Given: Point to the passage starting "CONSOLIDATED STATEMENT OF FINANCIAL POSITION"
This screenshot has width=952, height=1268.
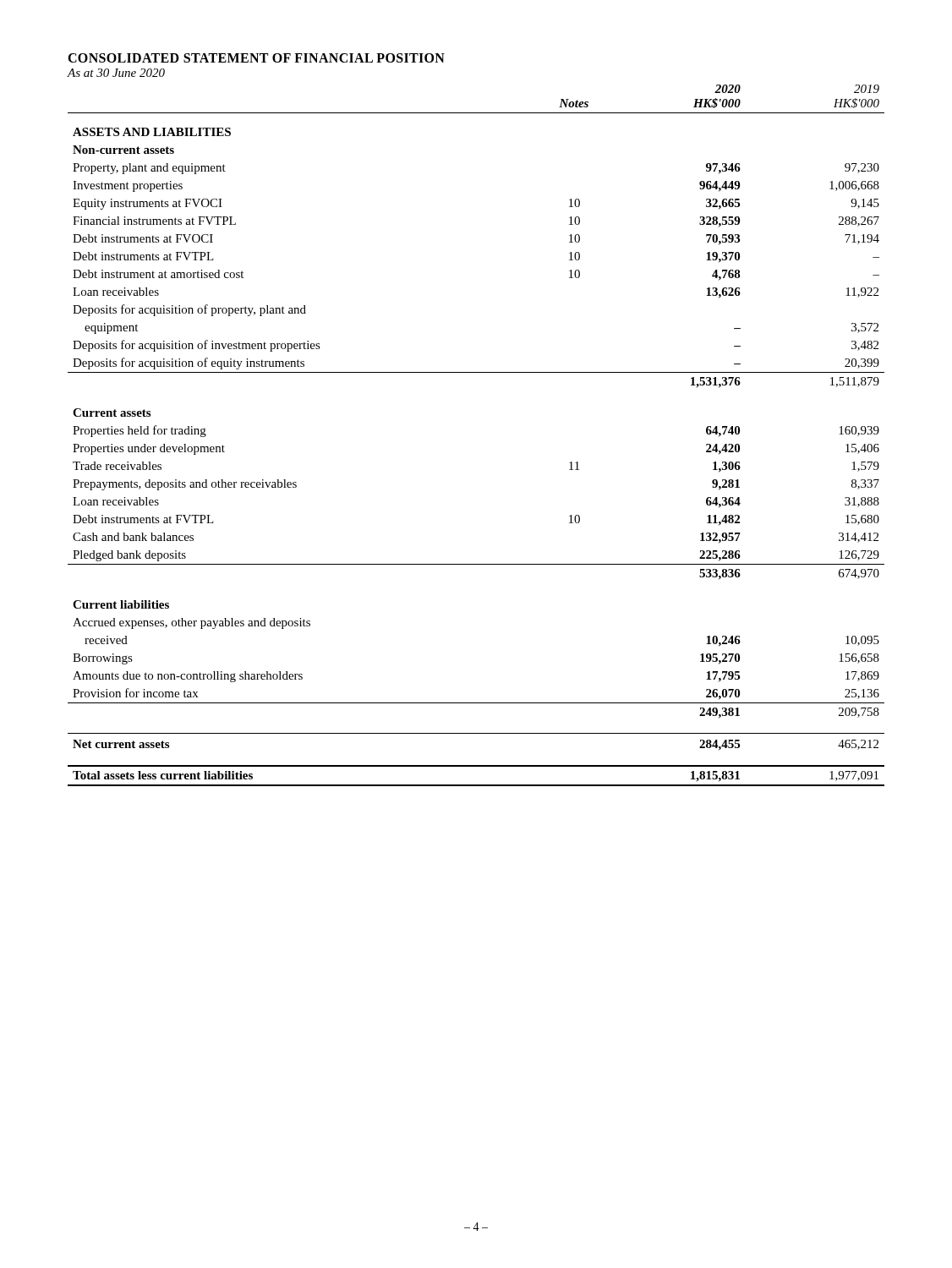Looking at the screenshot, I should (x=256, y=58).
